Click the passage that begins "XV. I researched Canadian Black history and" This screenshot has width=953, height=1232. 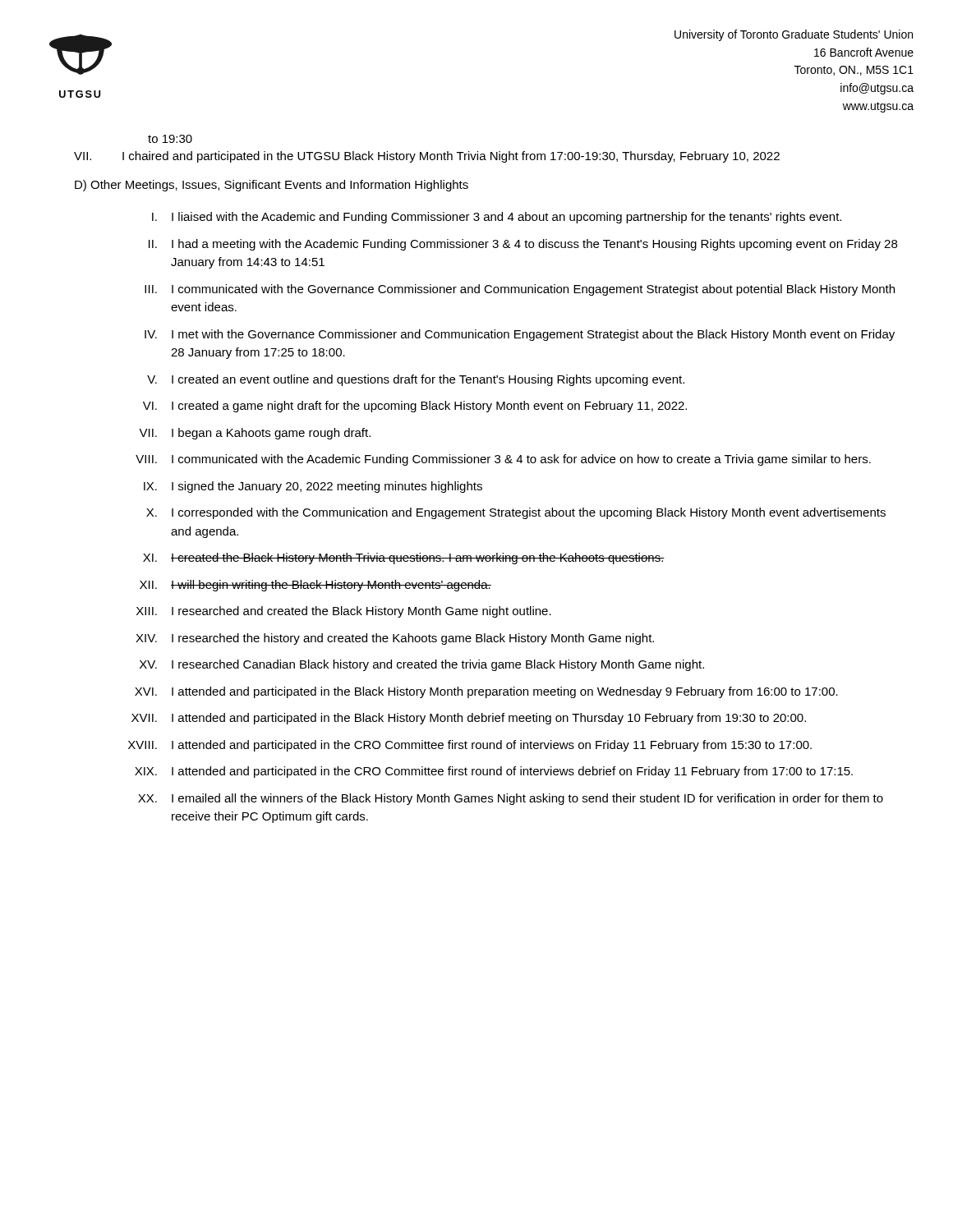[x=501, y=665]
